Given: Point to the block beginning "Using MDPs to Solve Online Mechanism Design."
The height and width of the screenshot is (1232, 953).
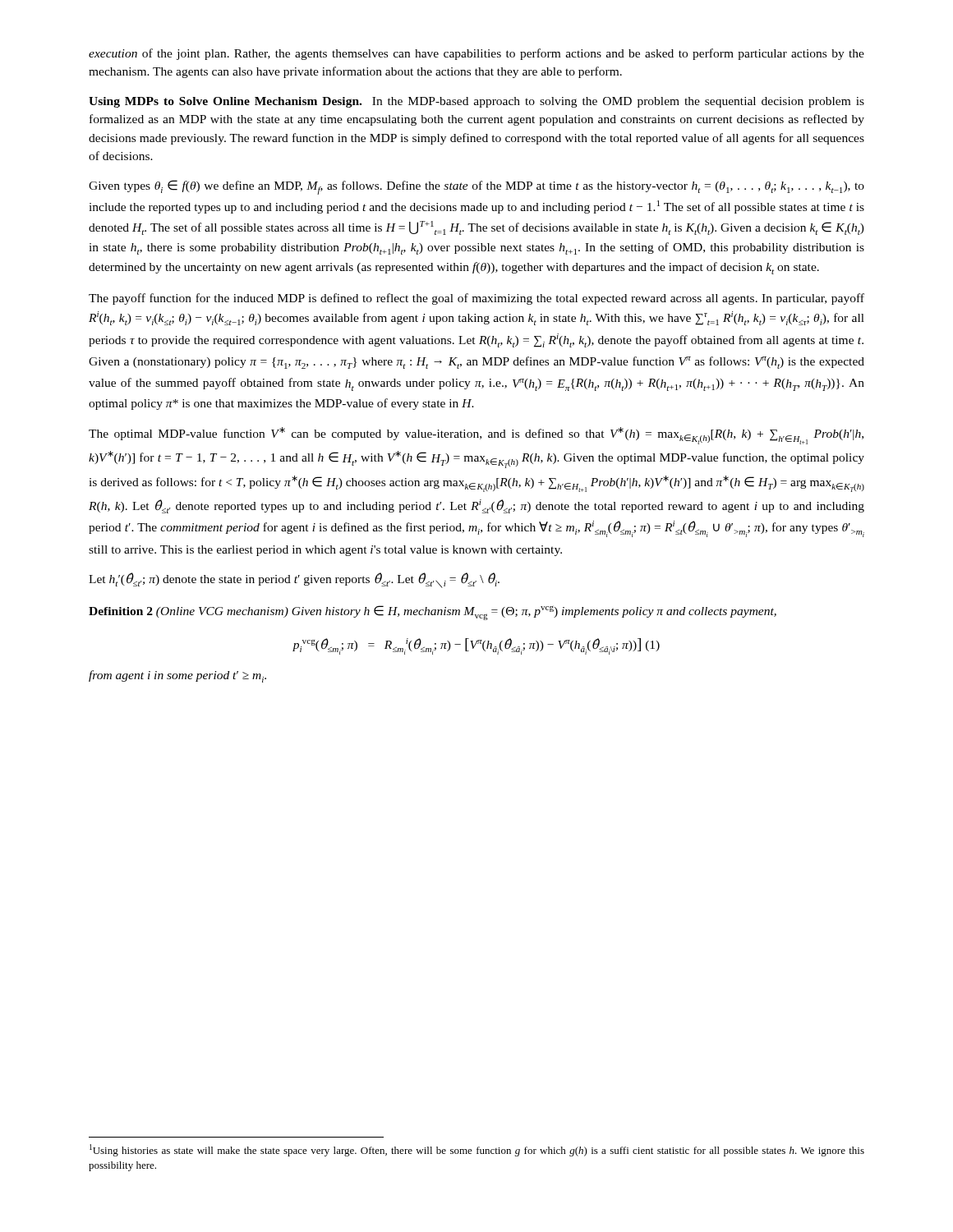Looking at the screenshot, I should 476,128.
